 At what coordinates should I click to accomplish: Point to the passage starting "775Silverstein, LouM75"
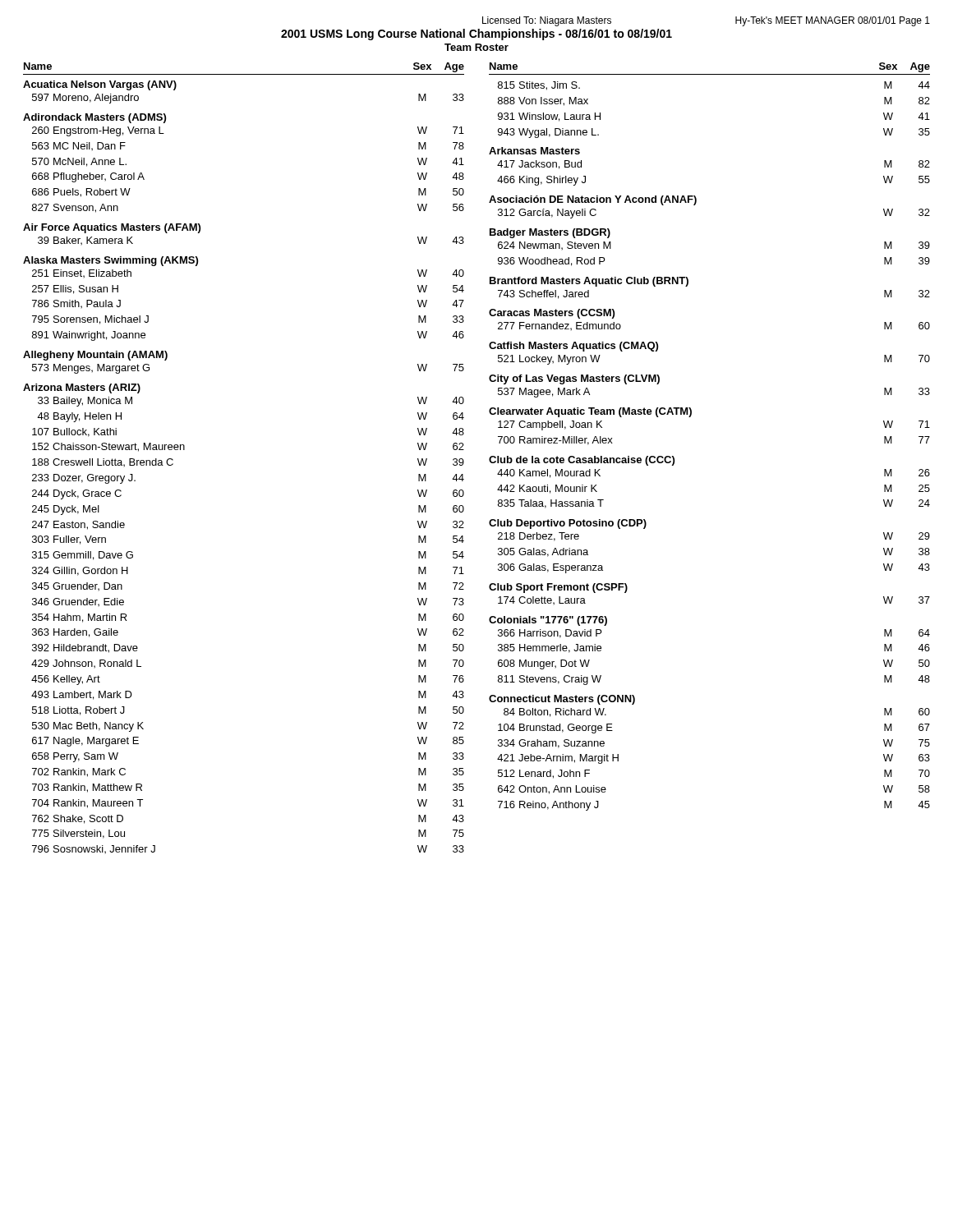84,835
